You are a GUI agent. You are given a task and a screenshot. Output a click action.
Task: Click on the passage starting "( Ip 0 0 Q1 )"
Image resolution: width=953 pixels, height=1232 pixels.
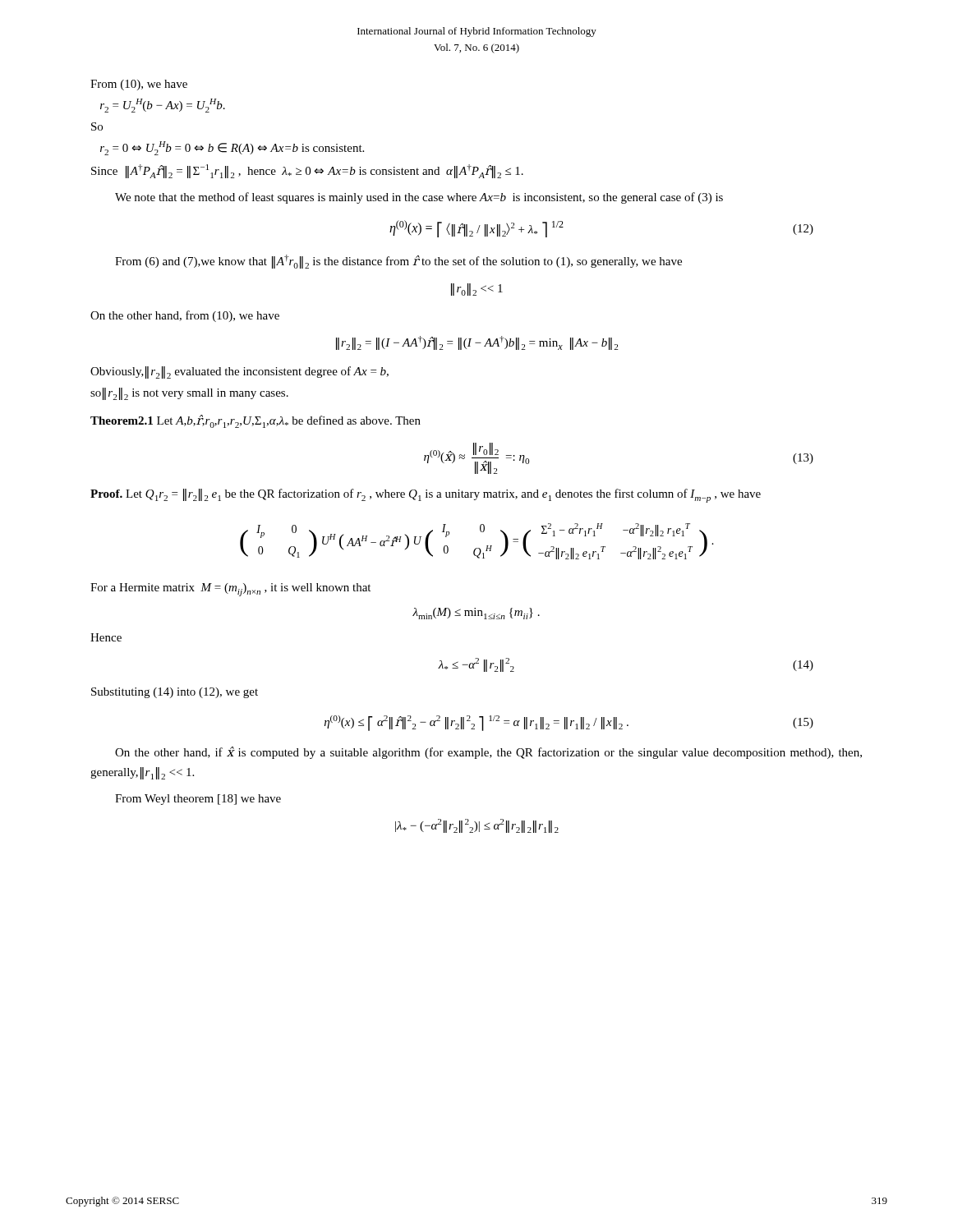click(476, 541)
